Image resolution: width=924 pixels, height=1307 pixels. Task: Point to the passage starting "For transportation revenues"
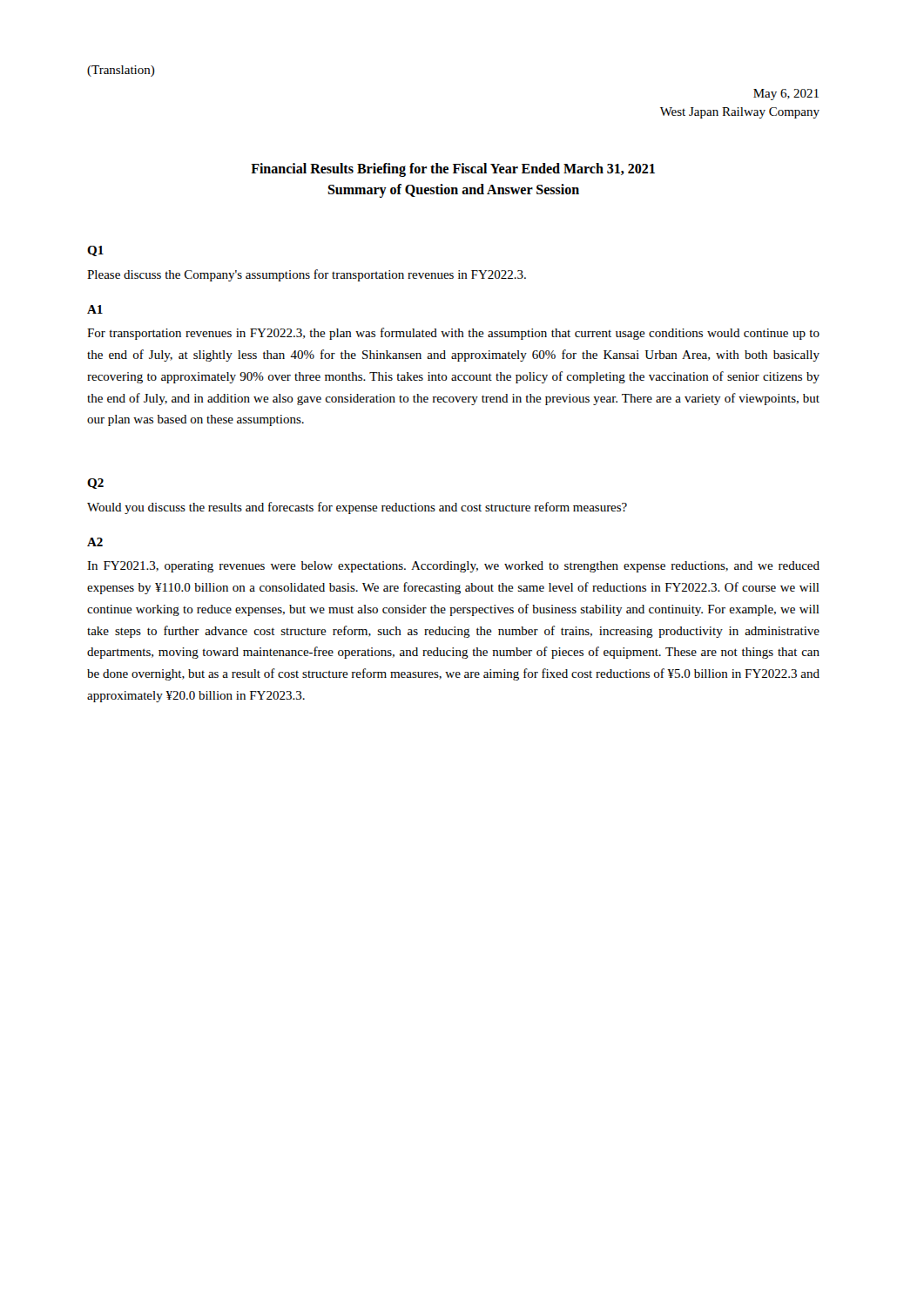point(453,376)
